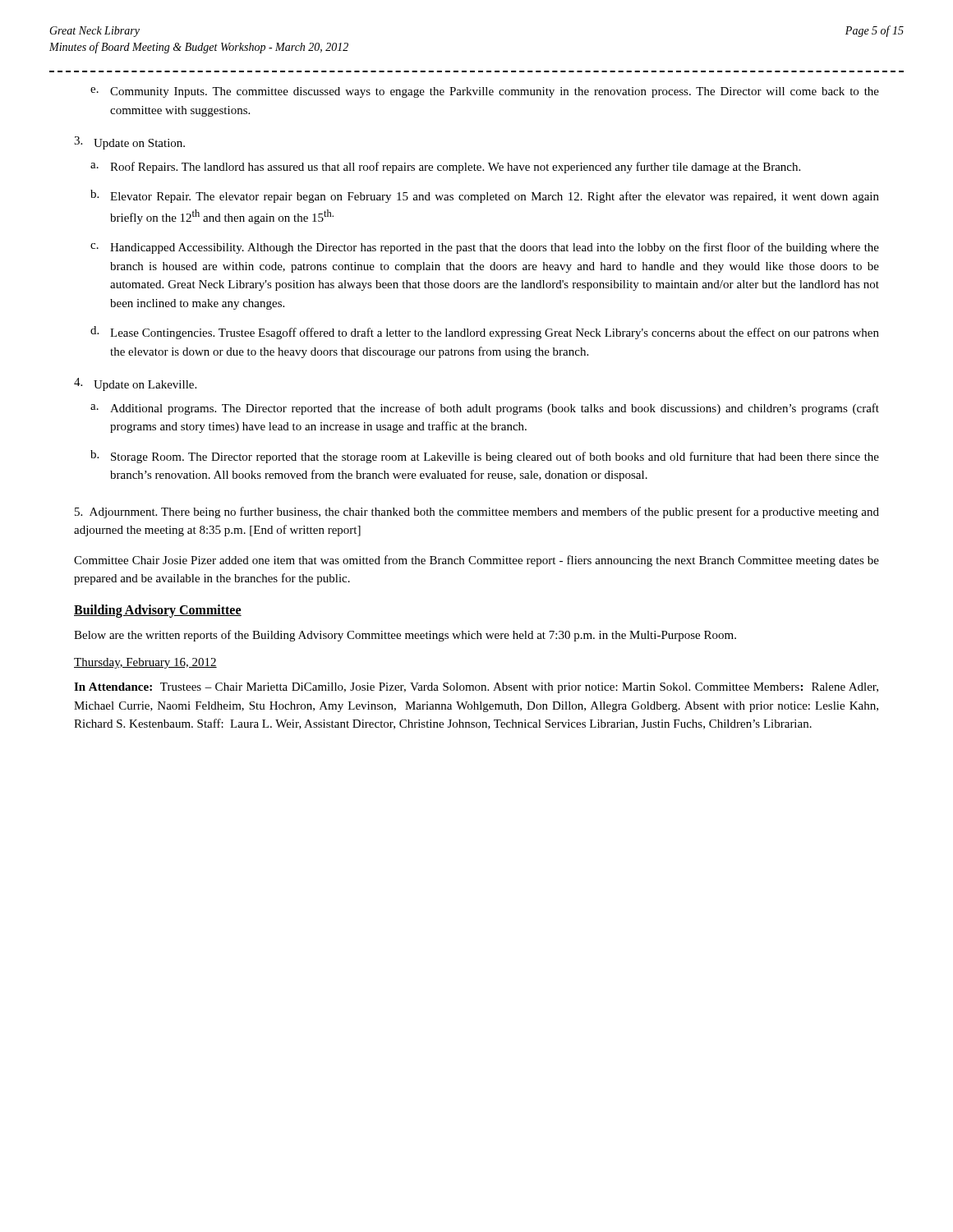This screenshot has height=1232, width=953.
Task: Locate the text block that reads "Below are the"
Action: 405,634
